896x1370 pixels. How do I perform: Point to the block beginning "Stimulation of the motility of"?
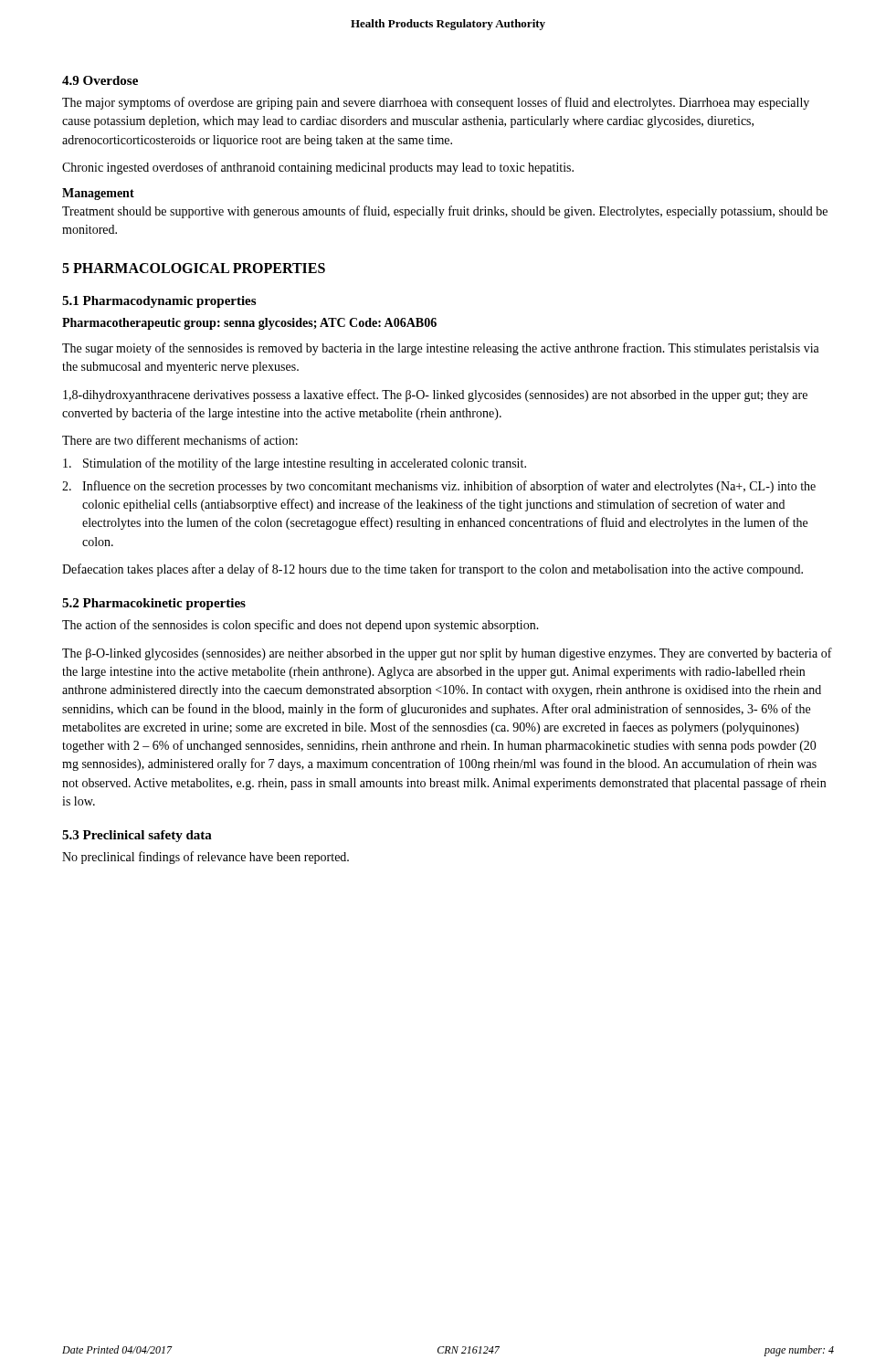[295, 464]
